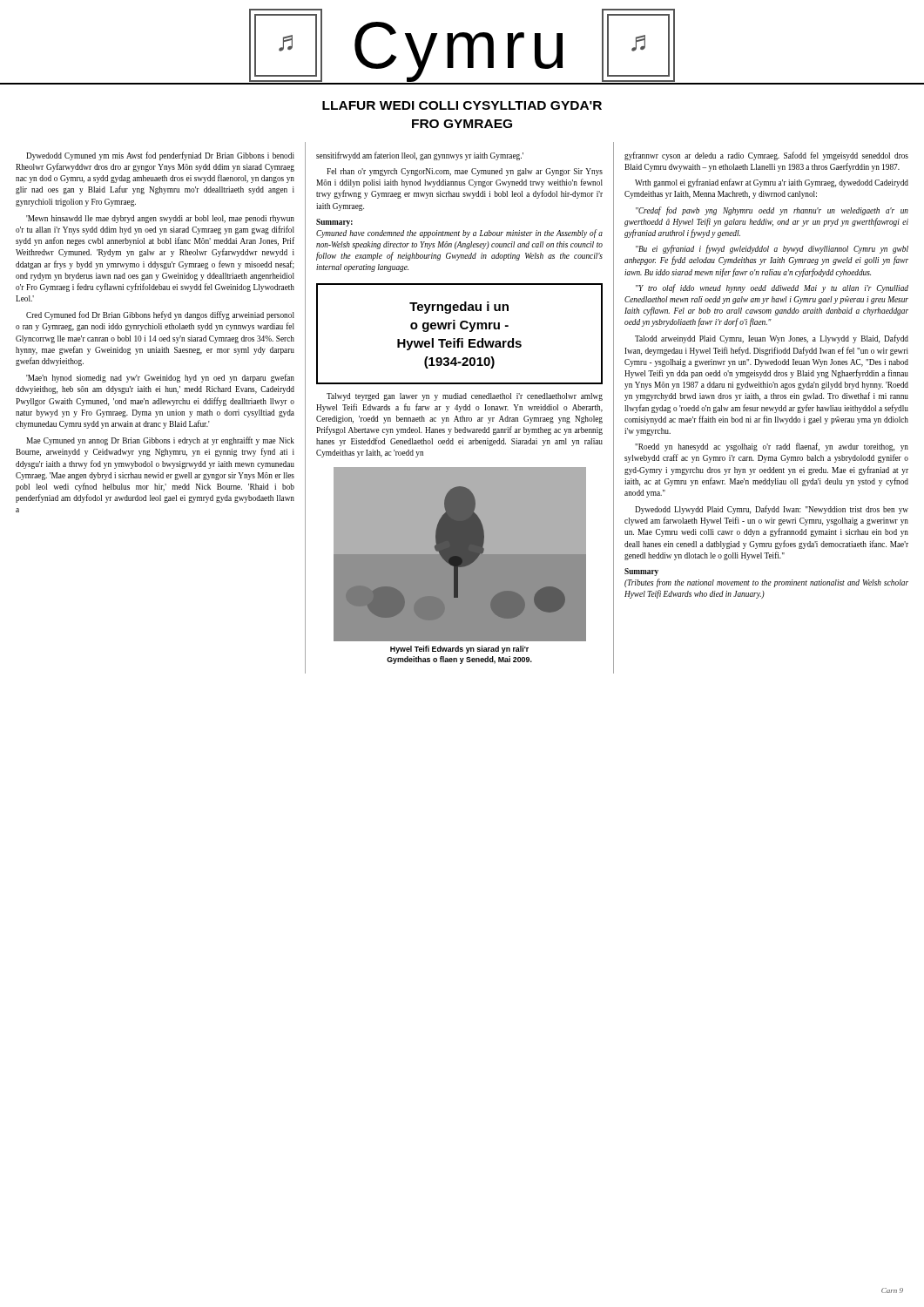Select the passage starting "Dywedodd Llywydd Plaid Cymru, Dafydd Iwan:"
924x1307 pixels.
click(766, 533)
